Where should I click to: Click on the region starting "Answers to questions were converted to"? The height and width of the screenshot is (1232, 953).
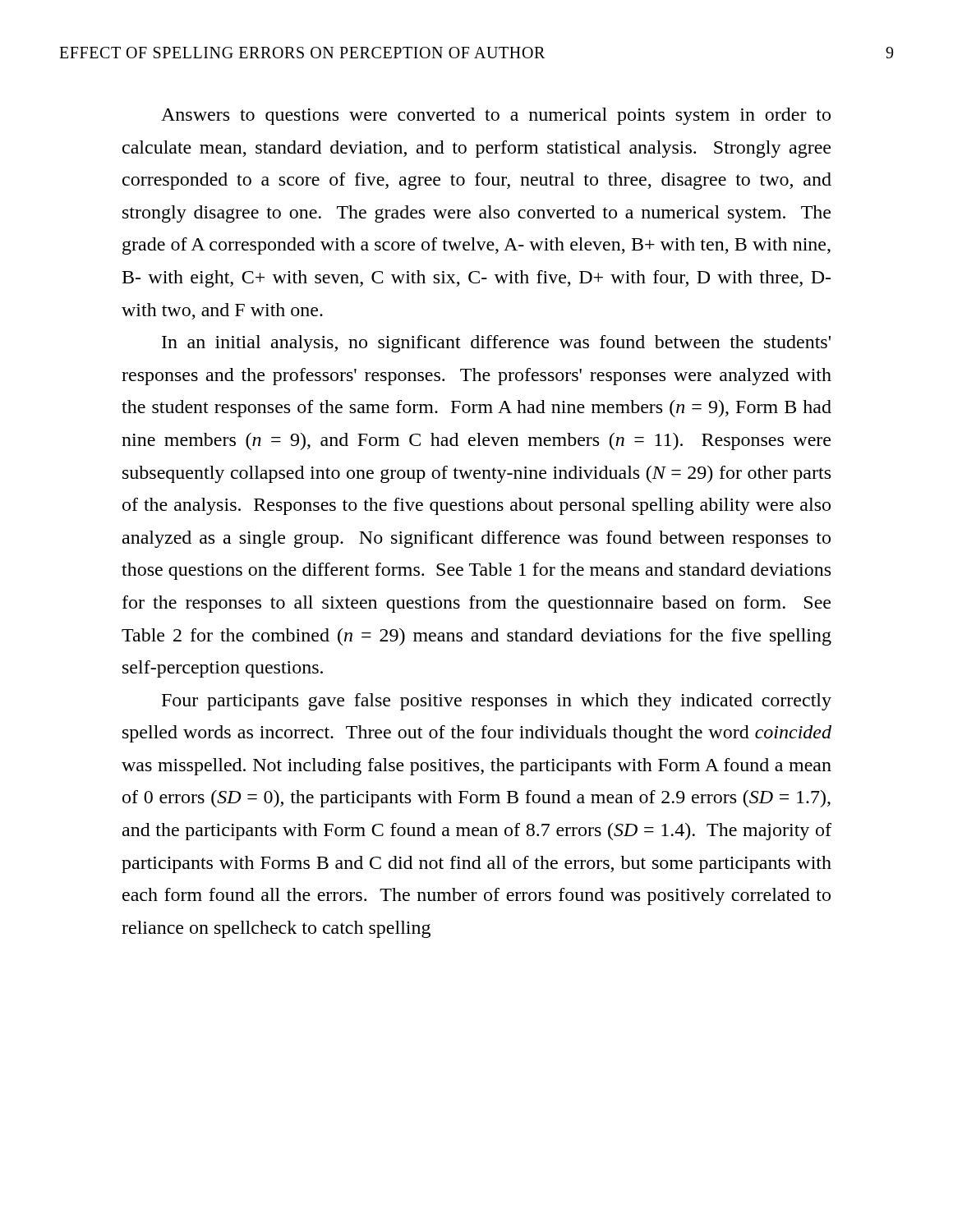coord(476,212)
